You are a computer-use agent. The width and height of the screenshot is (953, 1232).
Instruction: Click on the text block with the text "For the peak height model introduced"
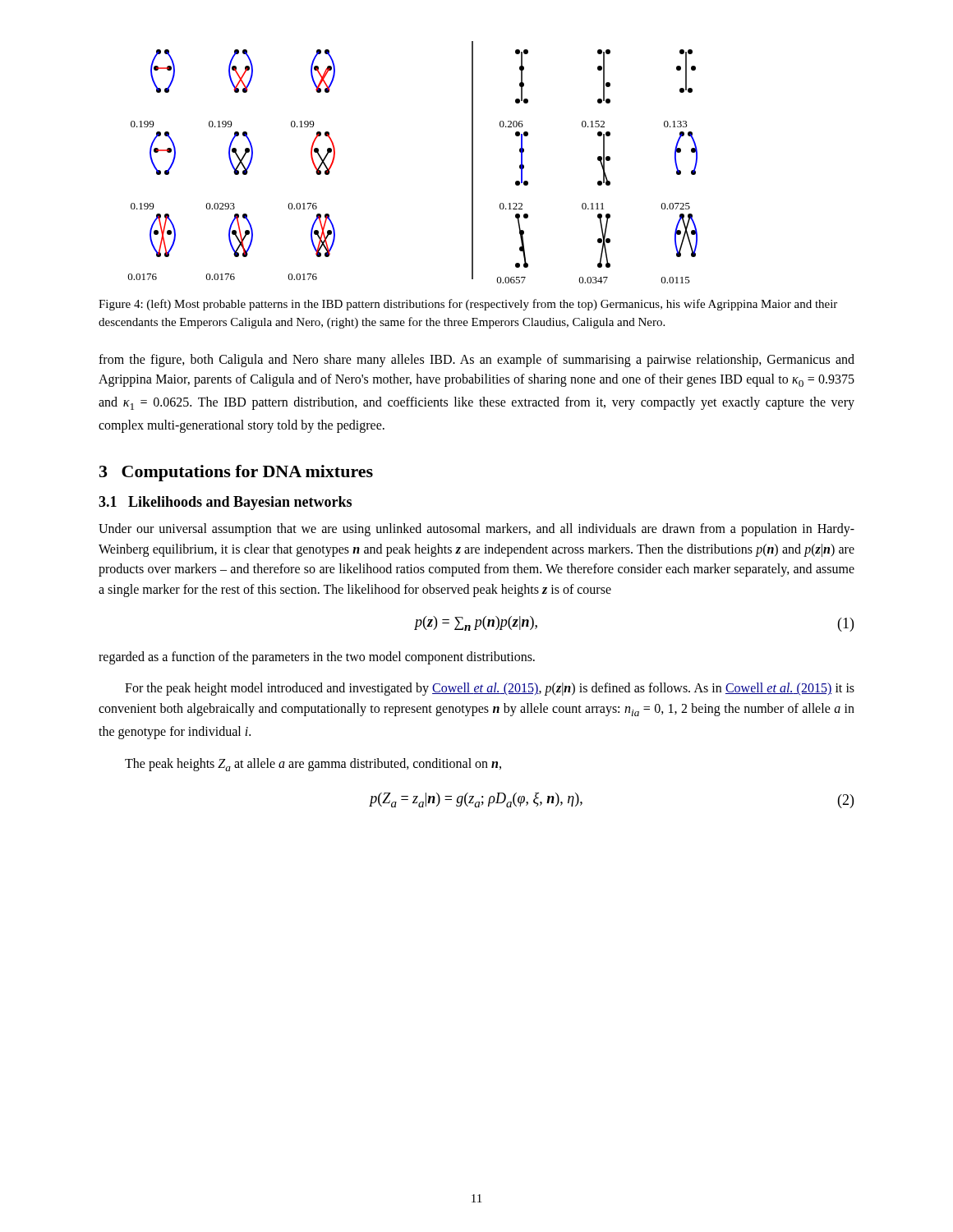476,710
